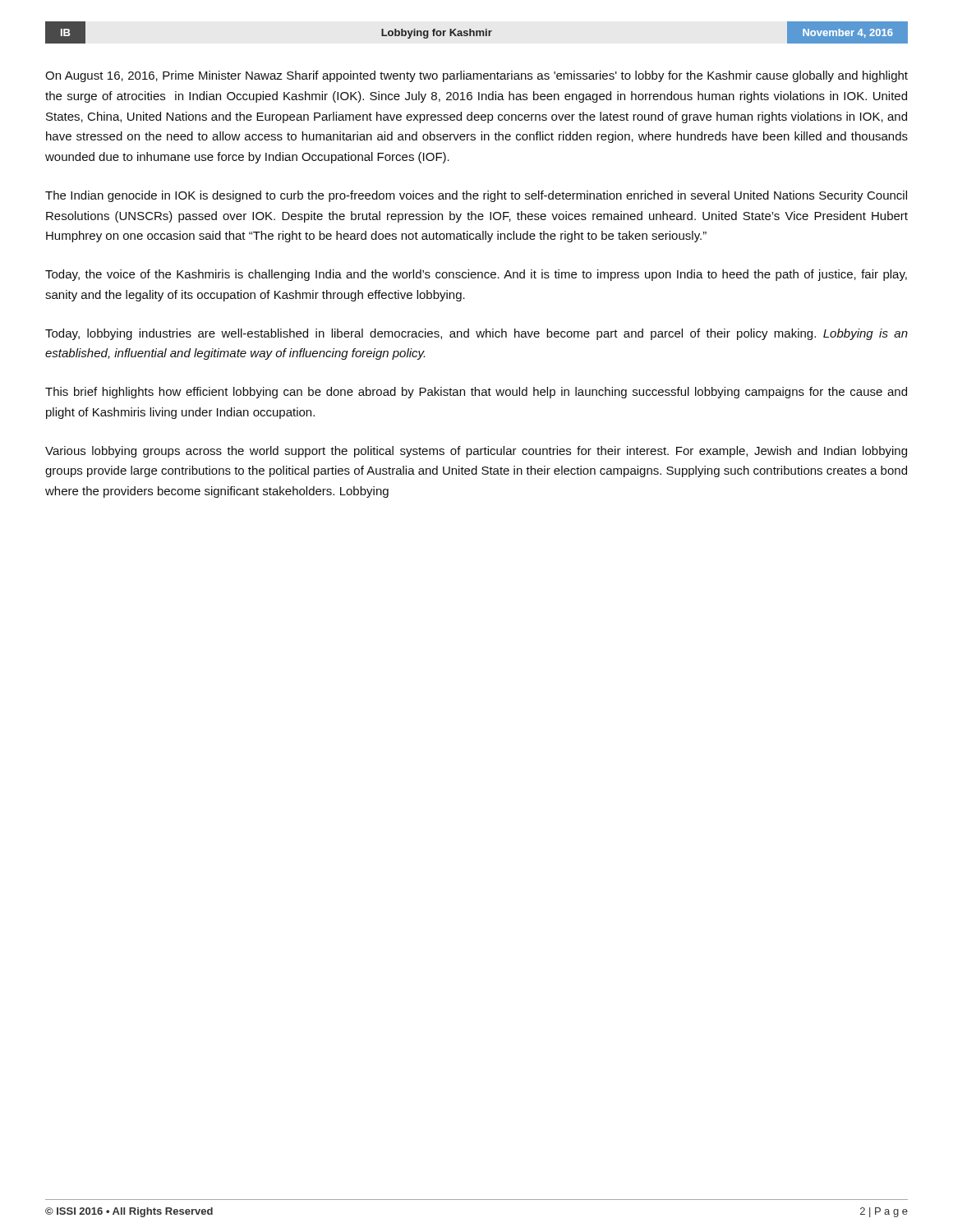Click the passage that begins "On August 16, 2016, Prime Minister Nawaz Sharif"
This screenshot has height=1232, width=953.
(476, 116)
